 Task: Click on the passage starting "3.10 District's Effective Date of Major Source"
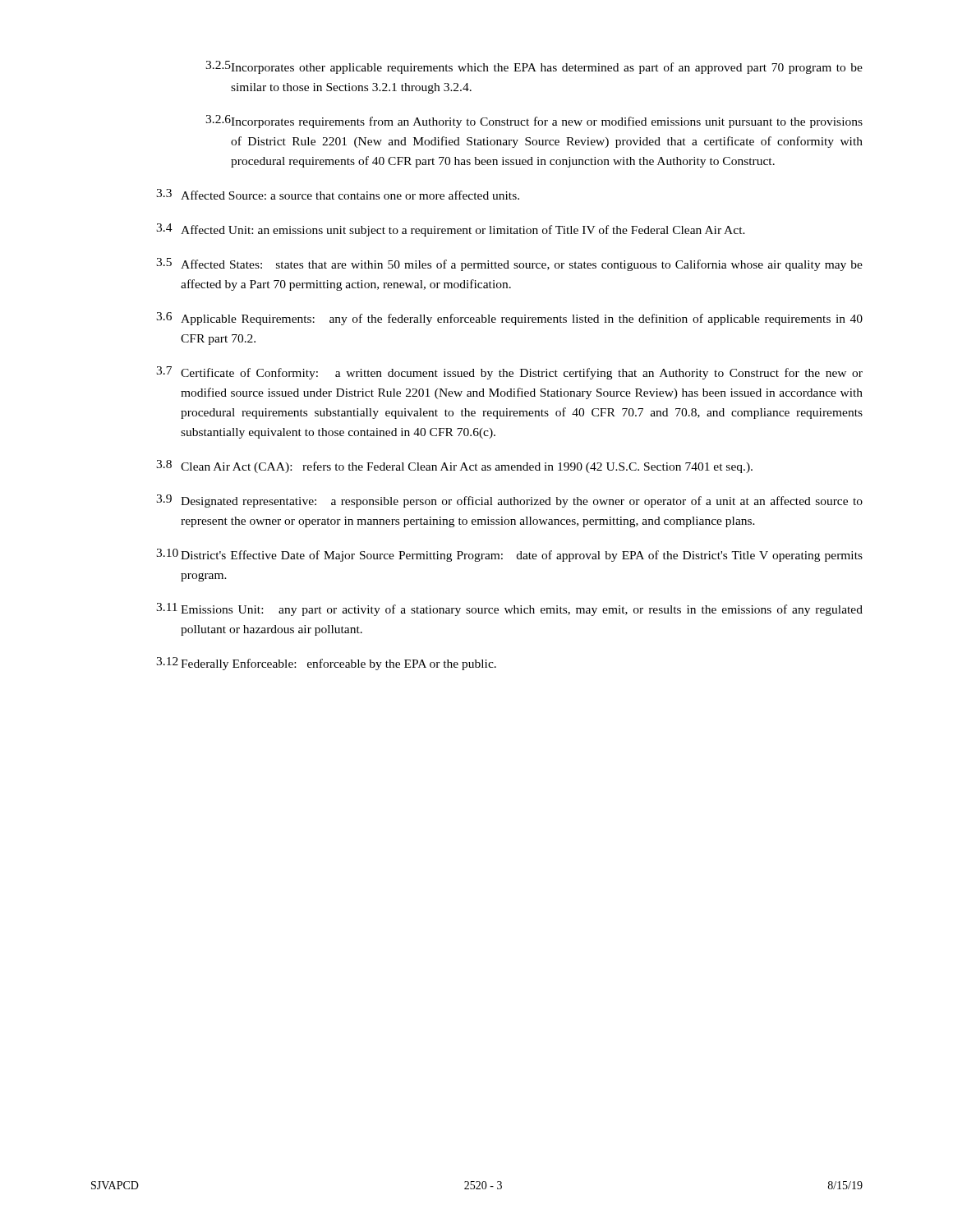(476, 565)
